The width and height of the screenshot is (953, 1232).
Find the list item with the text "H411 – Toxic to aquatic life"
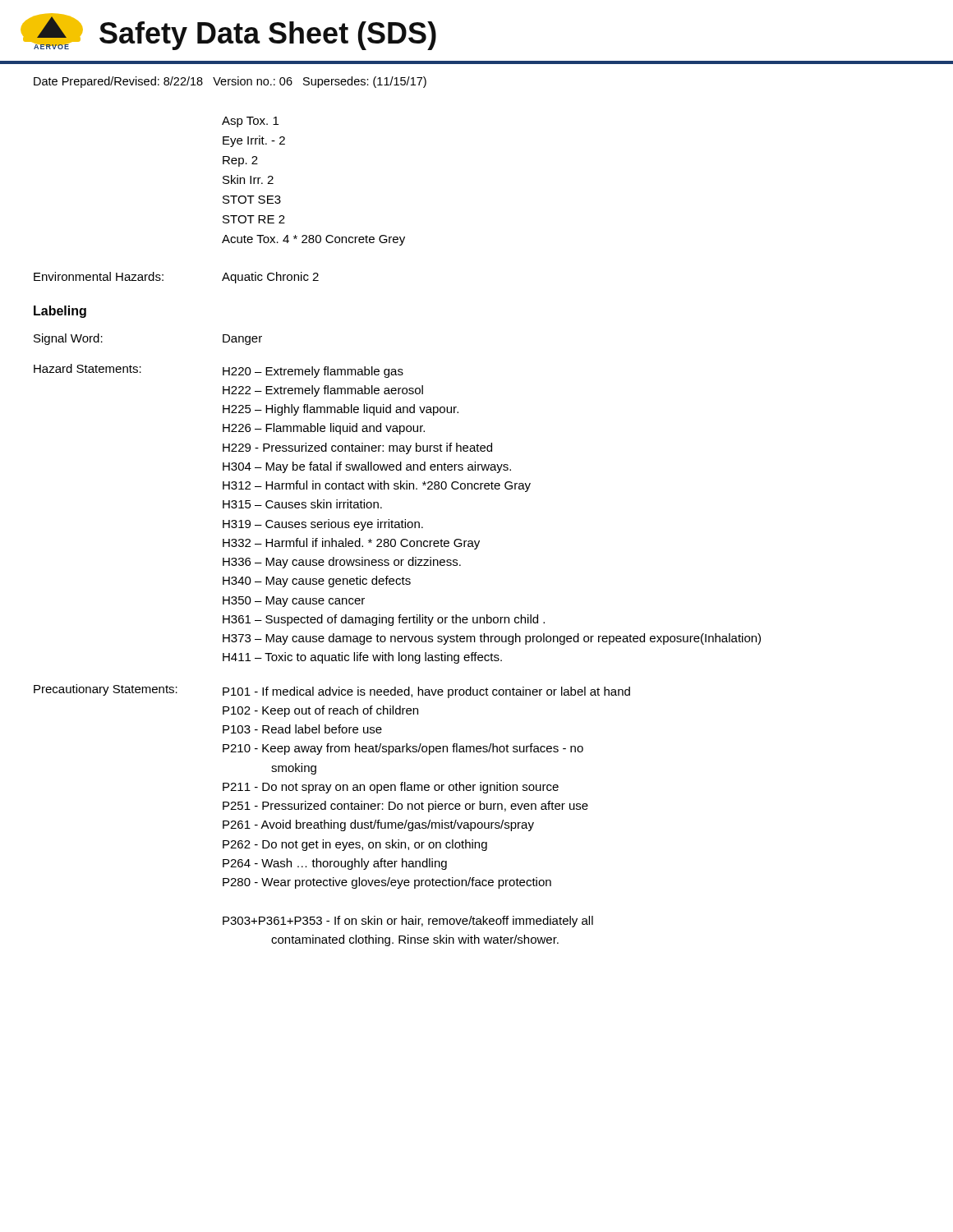[362, 657]
